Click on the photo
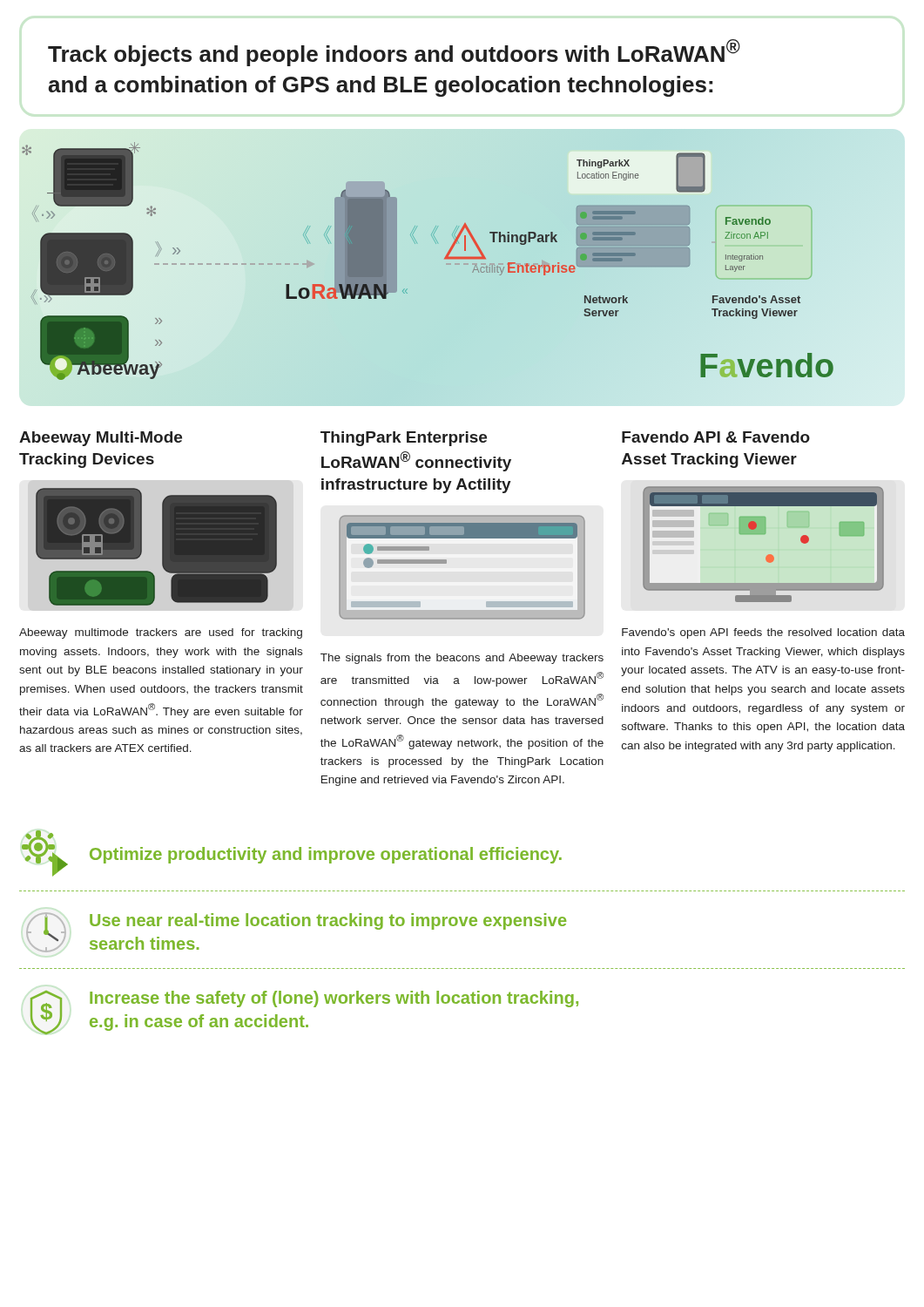This screenshot has width=924, height=1307. pos(161,546)
